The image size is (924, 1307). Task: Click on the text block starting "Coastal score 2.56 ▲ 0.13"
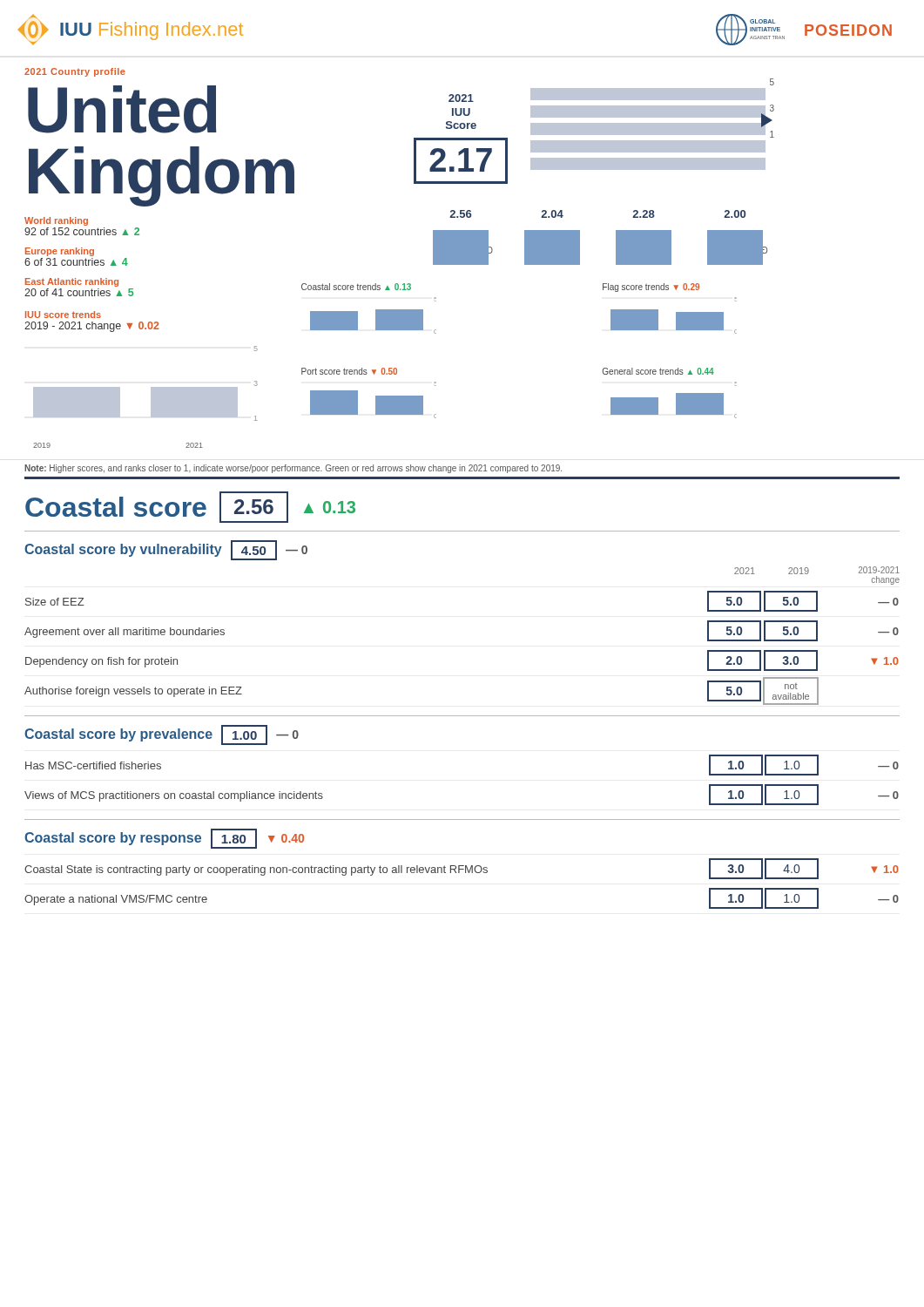[190, 507]
